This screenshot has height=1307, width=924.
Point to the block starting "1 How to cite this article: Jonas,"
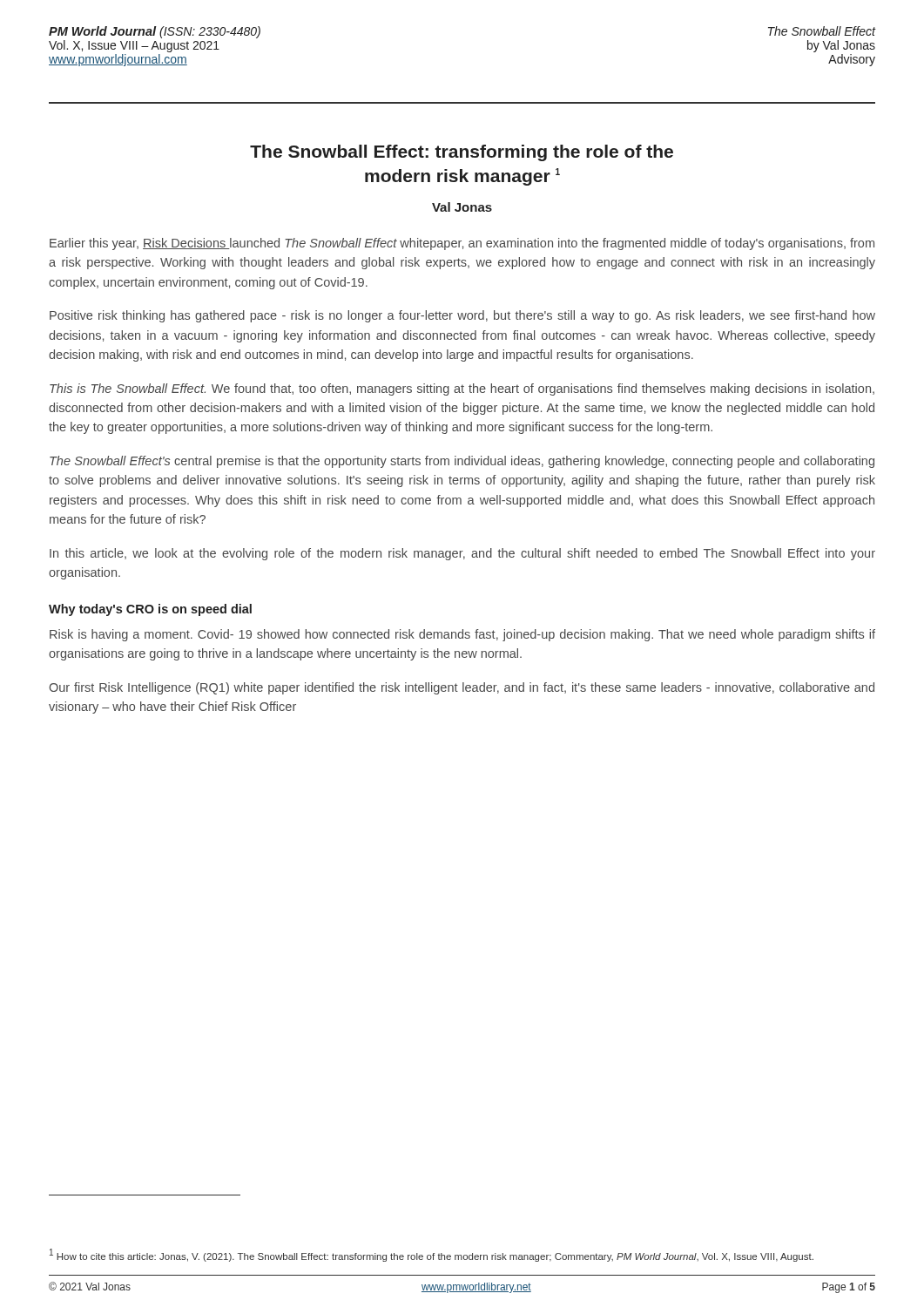(432, 1254)
